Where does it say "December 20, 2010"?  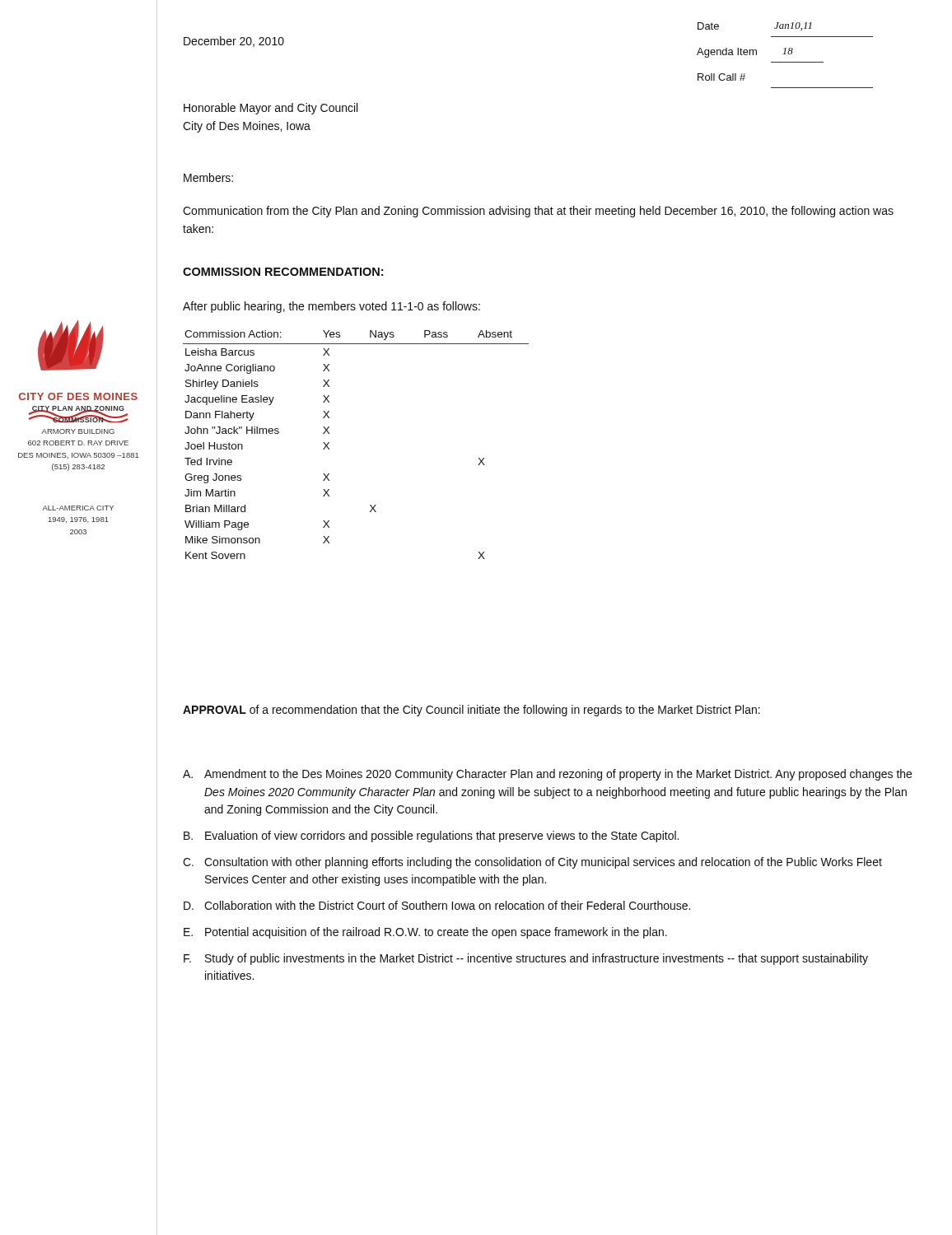coord(233,41)
